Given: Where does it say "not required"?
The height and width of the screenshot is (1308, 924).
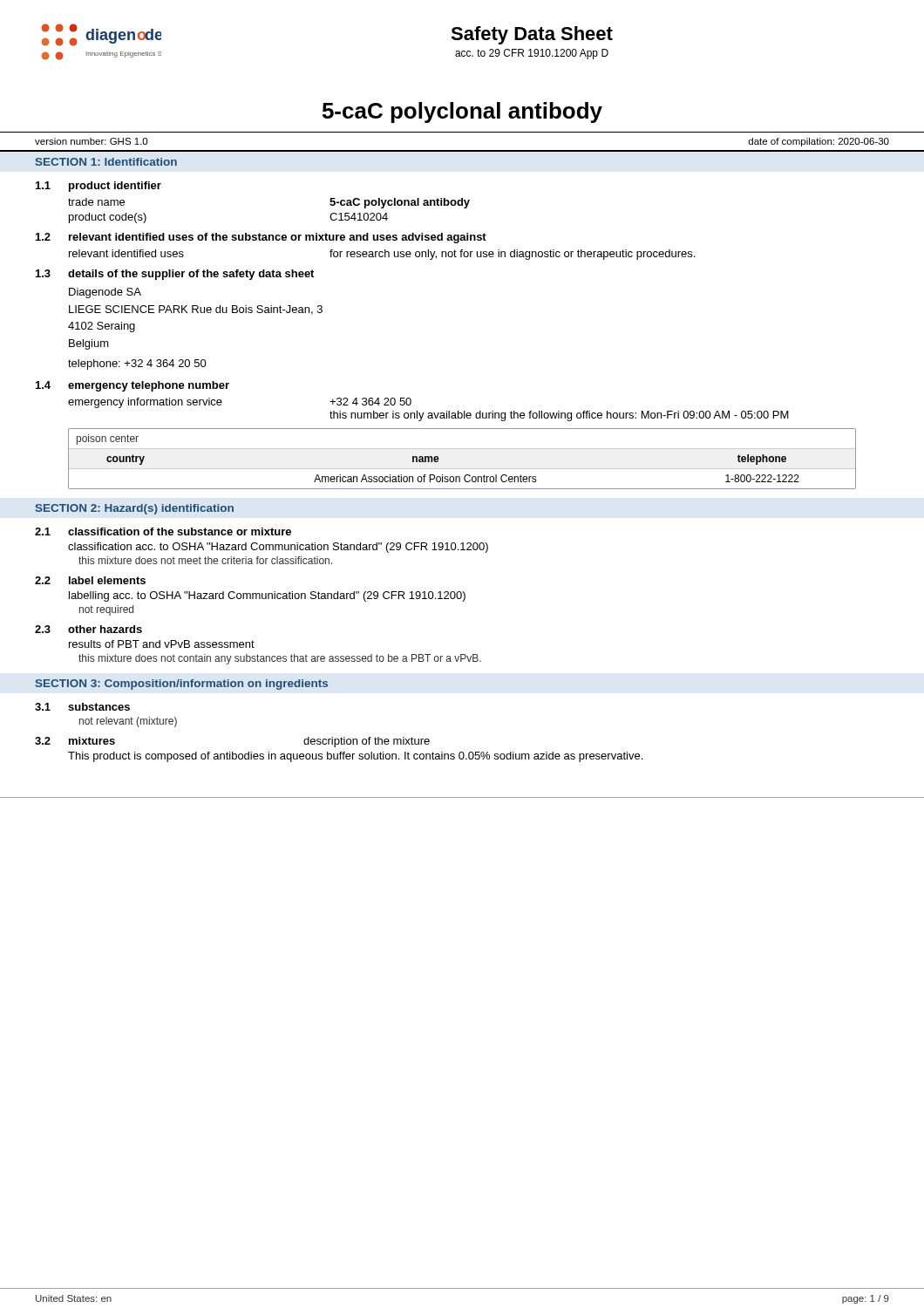Looking at the screenshot, I should [106, 610].
